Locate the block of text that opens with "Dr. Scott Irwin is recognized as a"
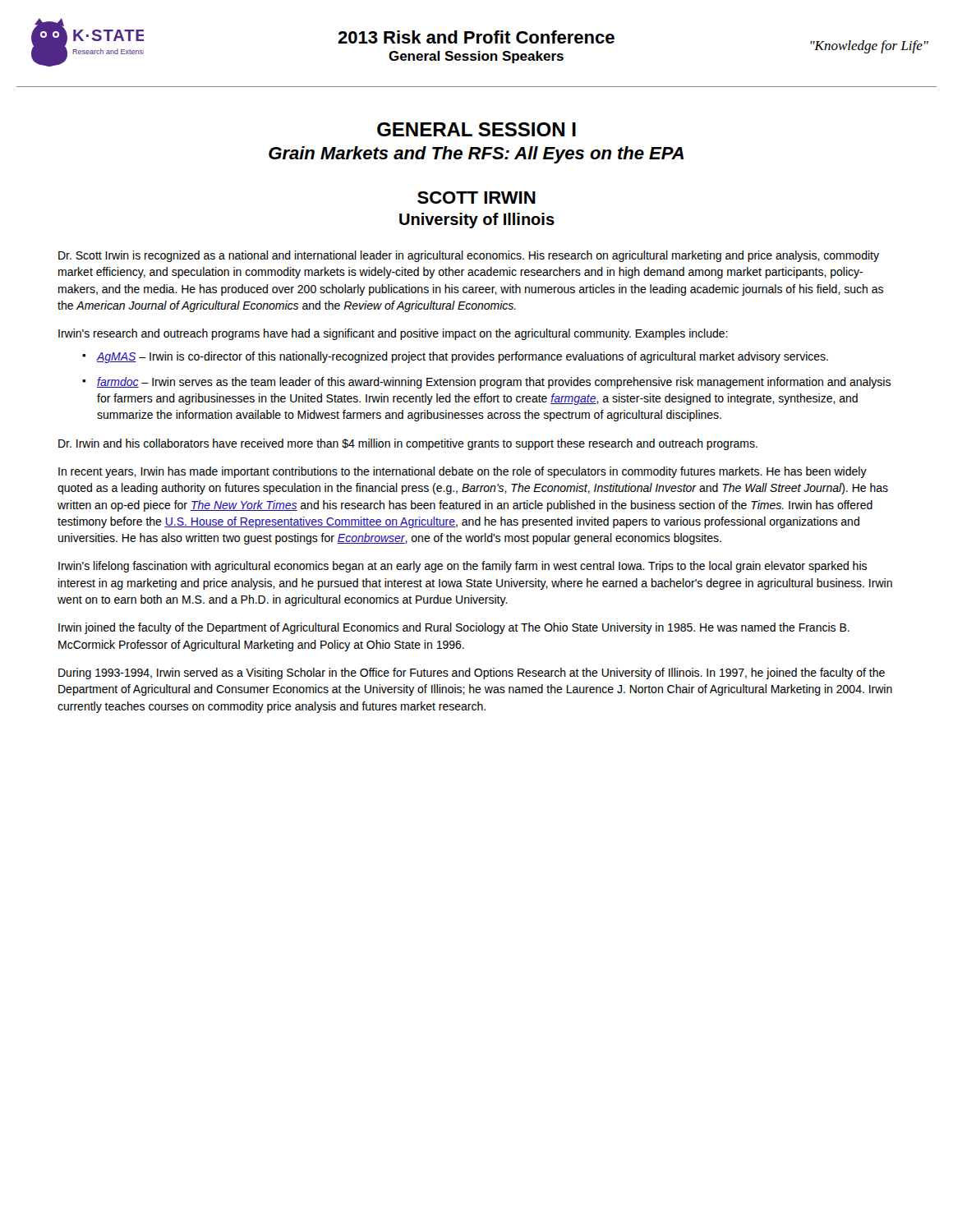953x1232 pixels. coord(470,280)
